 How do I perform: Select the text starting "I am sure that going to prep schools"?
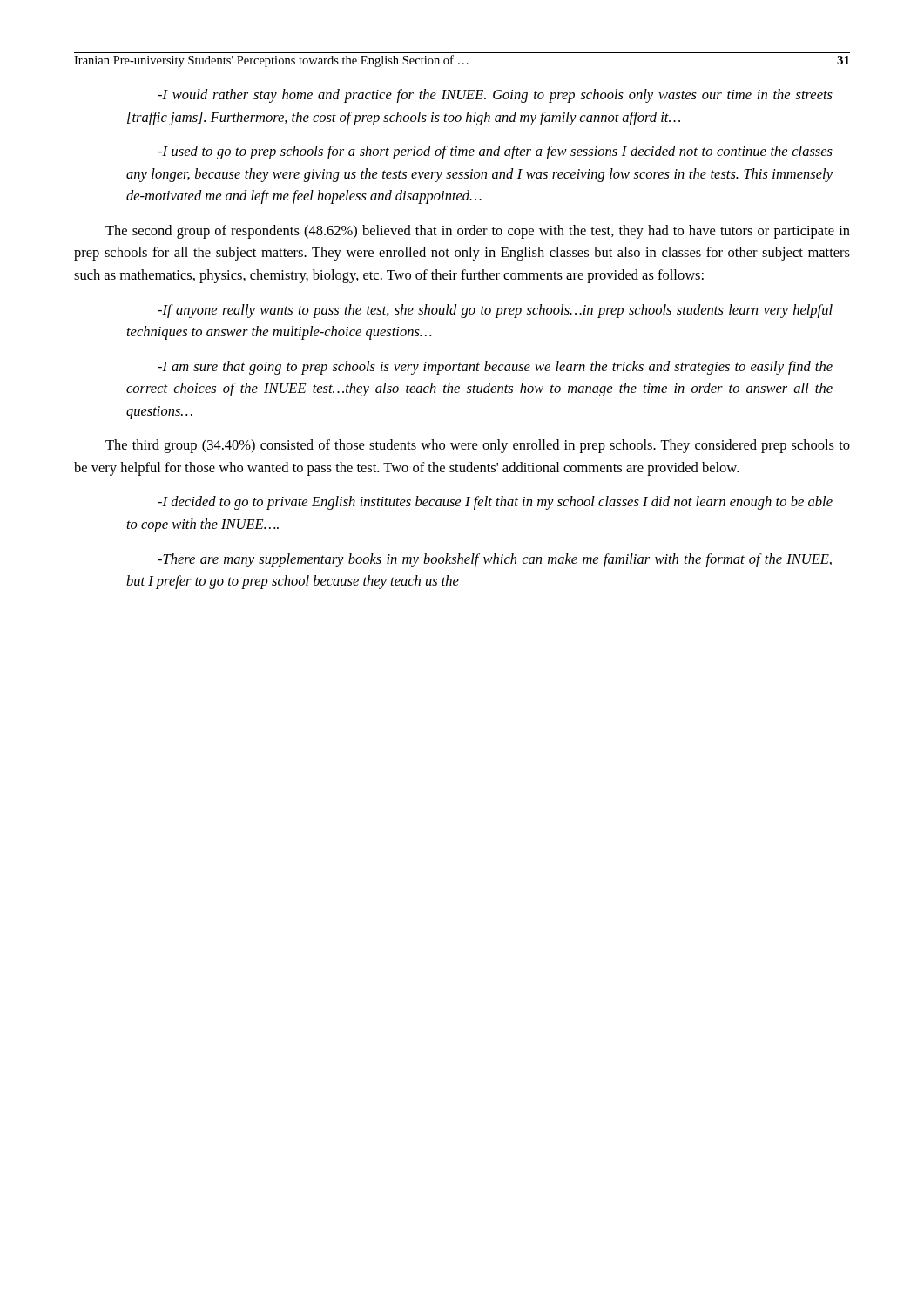coord(479,389)
